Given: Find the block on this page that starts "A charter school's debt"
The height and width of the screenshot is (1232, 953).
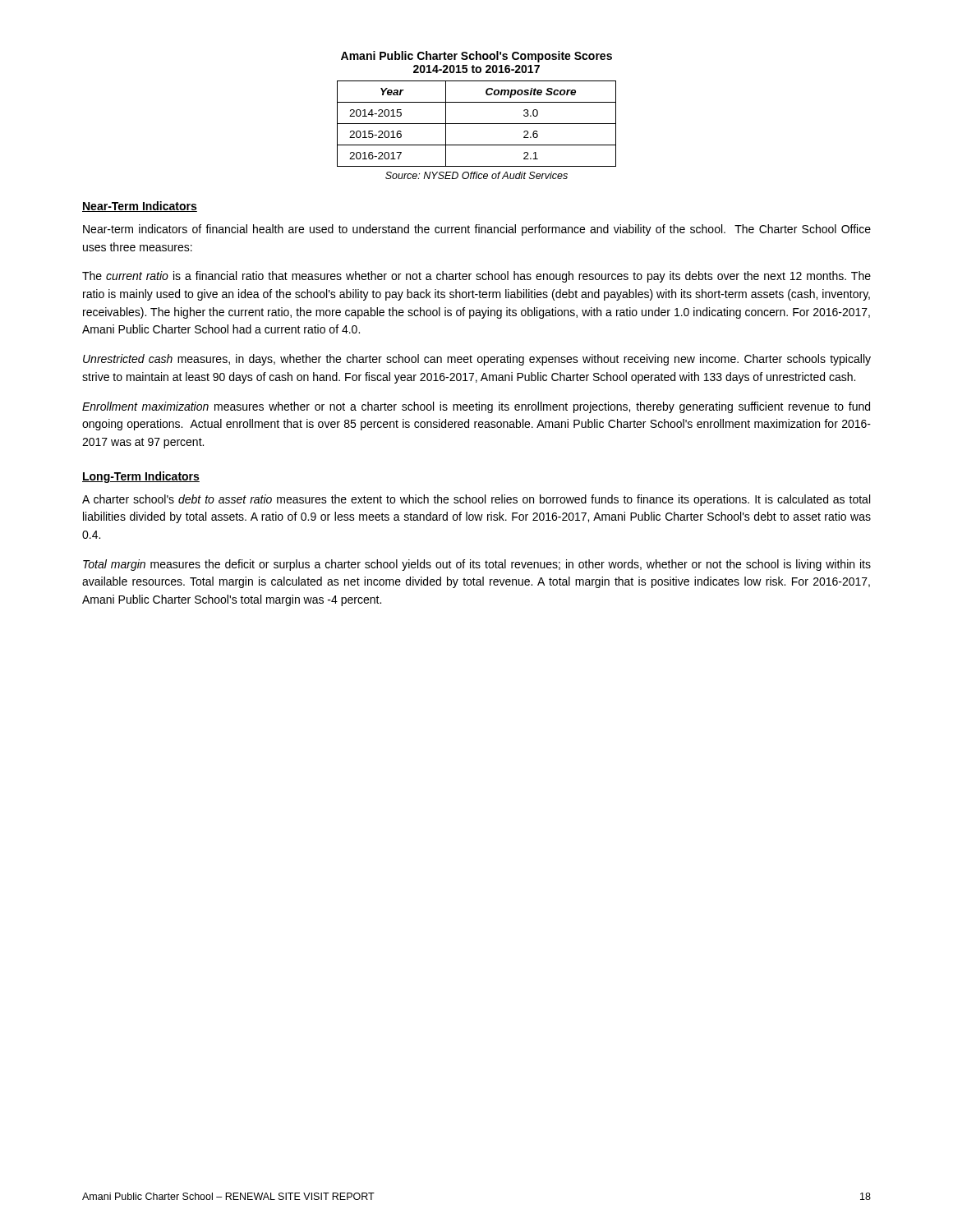Looking at the screenshot, I should [x=476, y=517].
